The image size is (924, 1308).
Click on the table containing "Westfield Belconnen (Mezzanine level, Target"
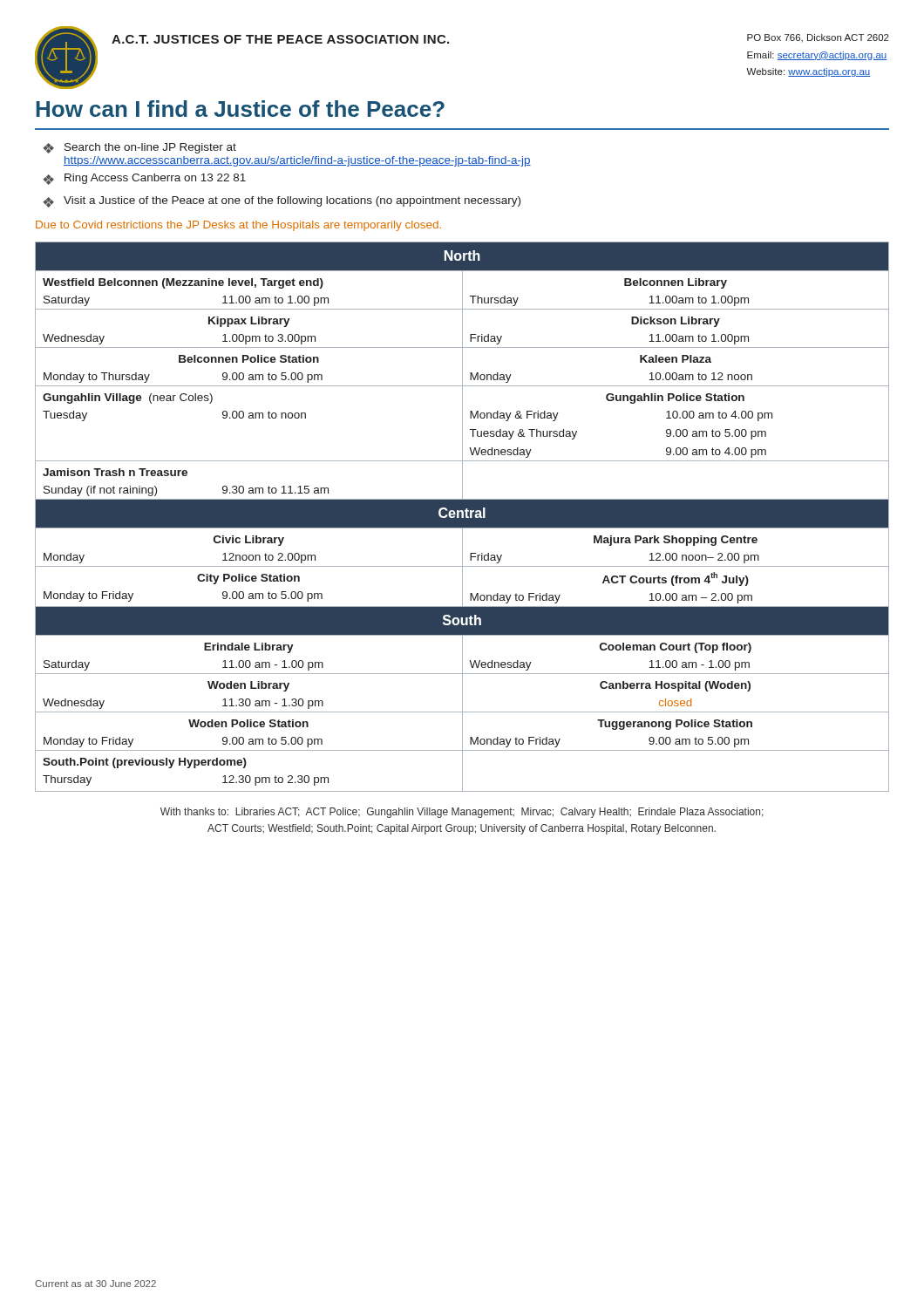pyautogui.click(x=462, y=516)
